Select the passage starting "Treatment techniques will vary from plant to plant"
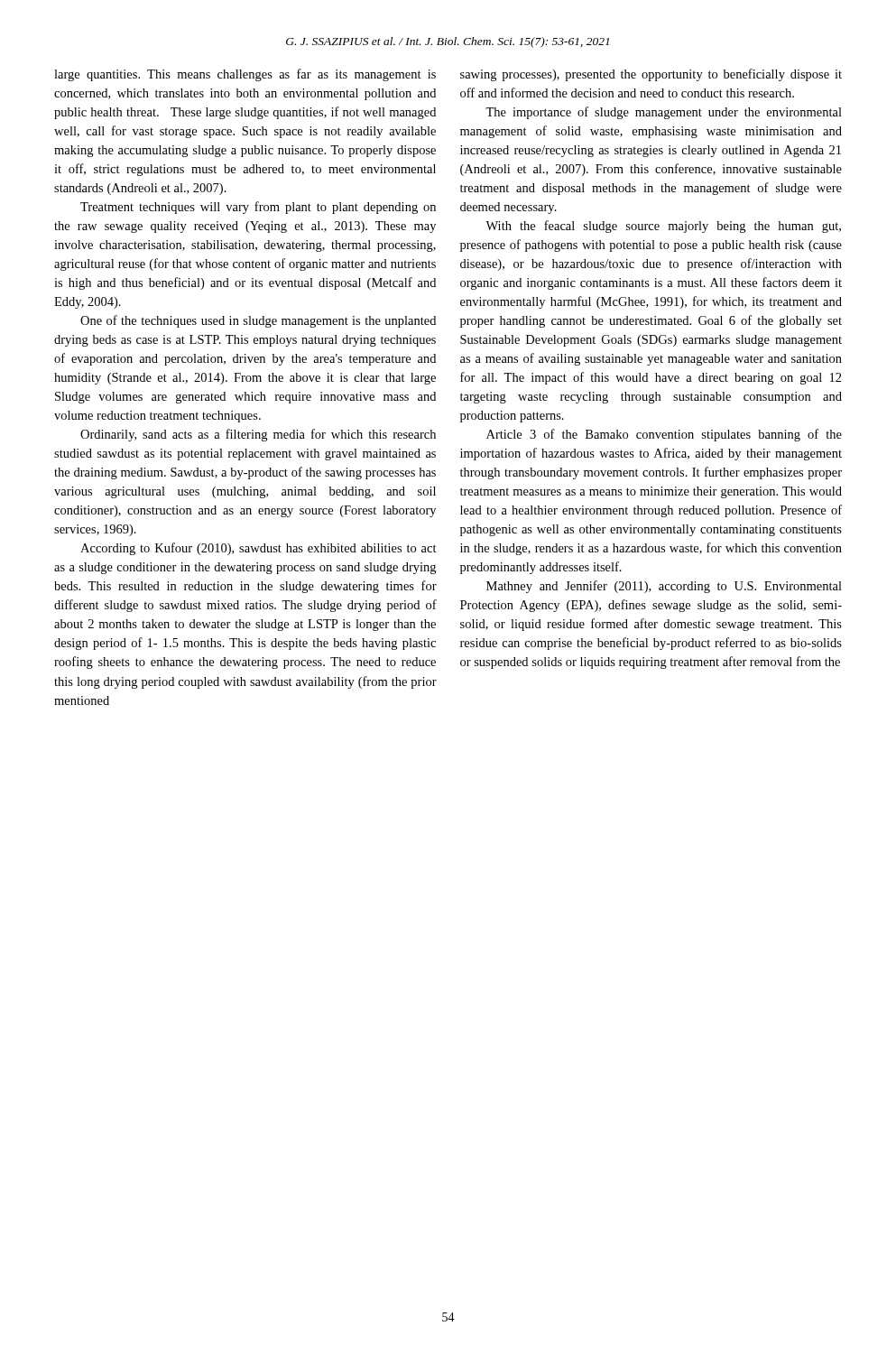This screenshot has height=1354, width=896. pyautogui.click(x=245, y=255)
